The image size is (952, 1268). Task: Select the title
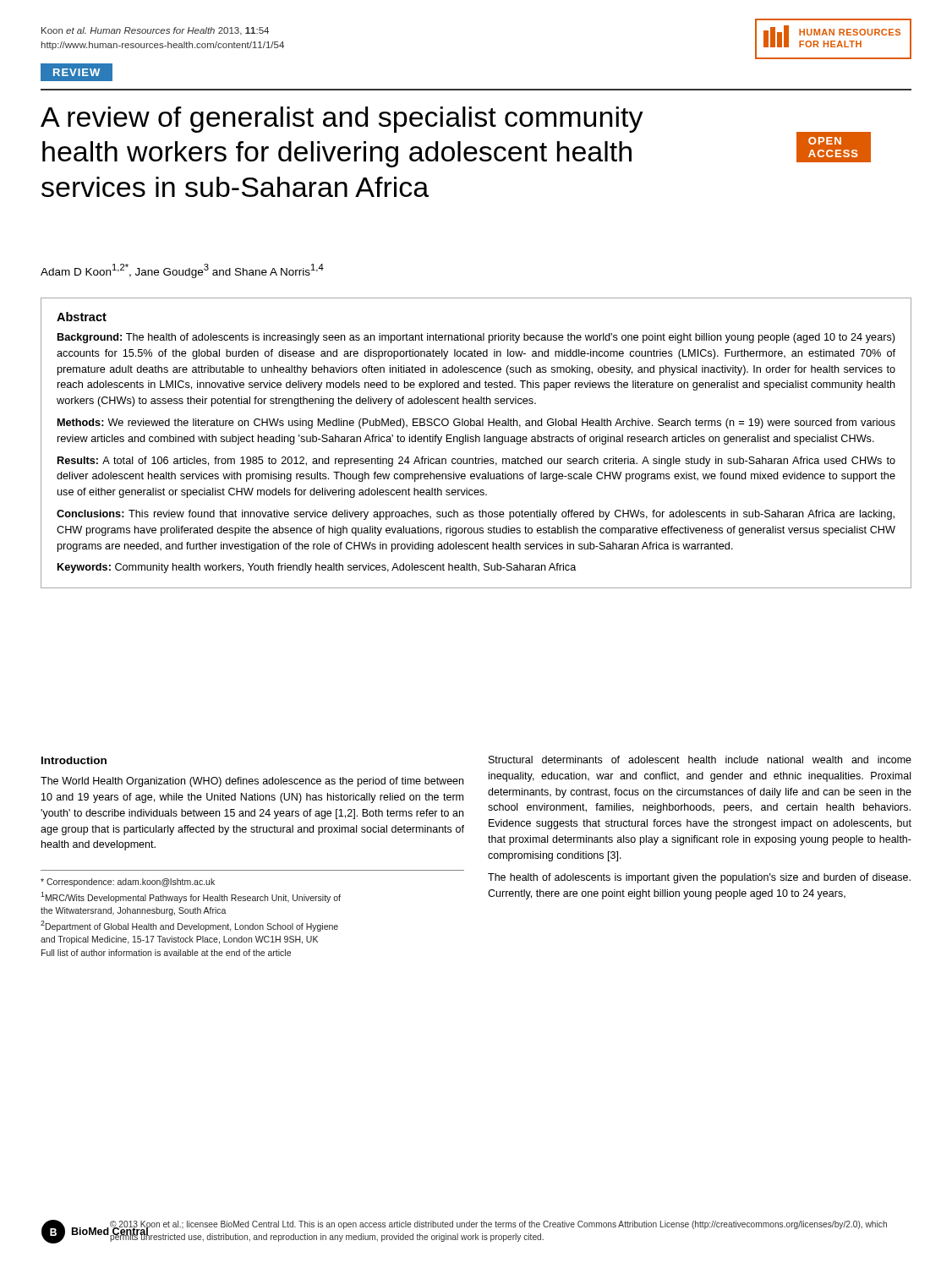click(476, 152)
